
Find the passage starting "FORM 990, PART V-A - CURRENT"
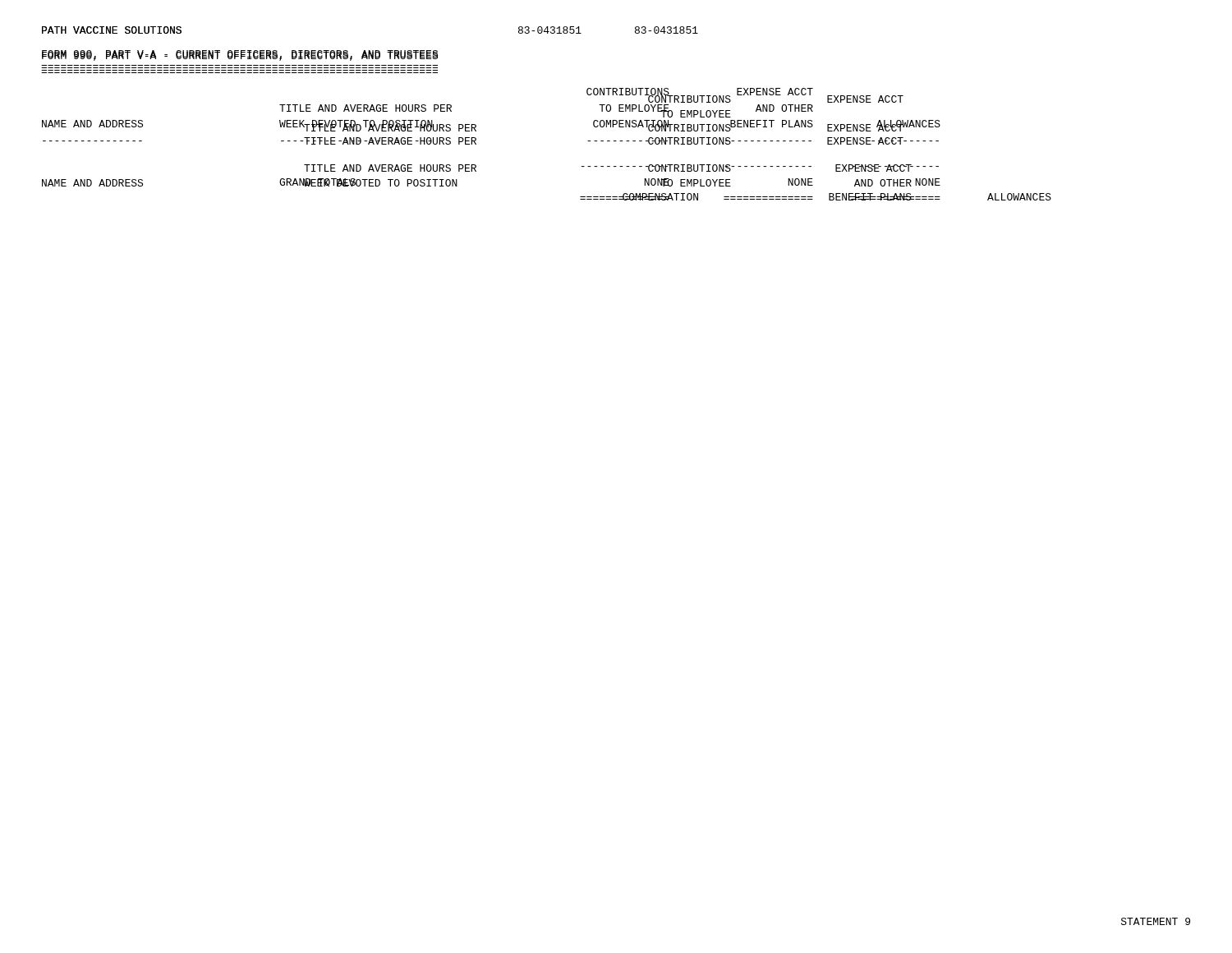[x=240, y=55]
